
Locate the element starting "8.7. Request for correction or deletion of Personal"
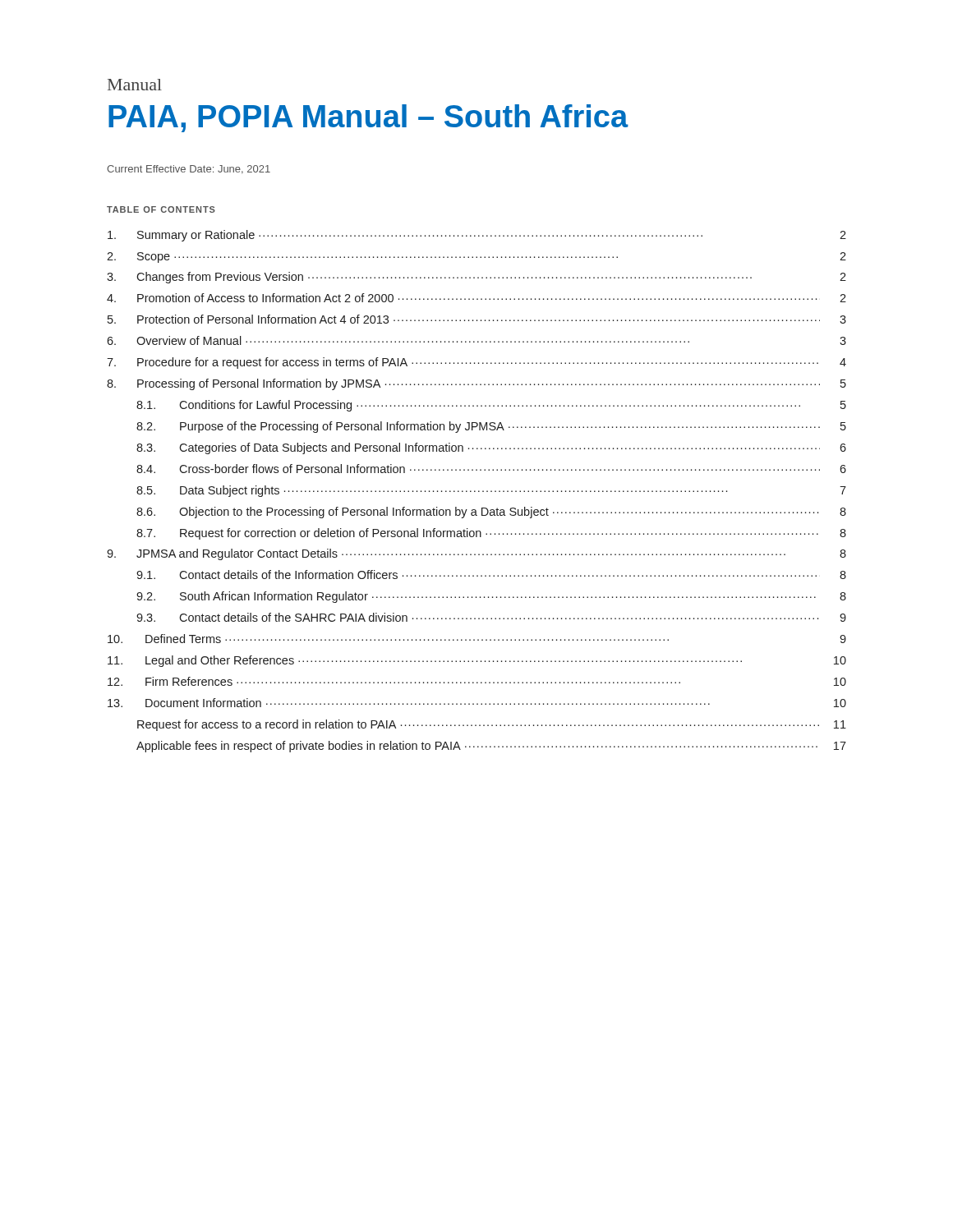tap(491, 534)
